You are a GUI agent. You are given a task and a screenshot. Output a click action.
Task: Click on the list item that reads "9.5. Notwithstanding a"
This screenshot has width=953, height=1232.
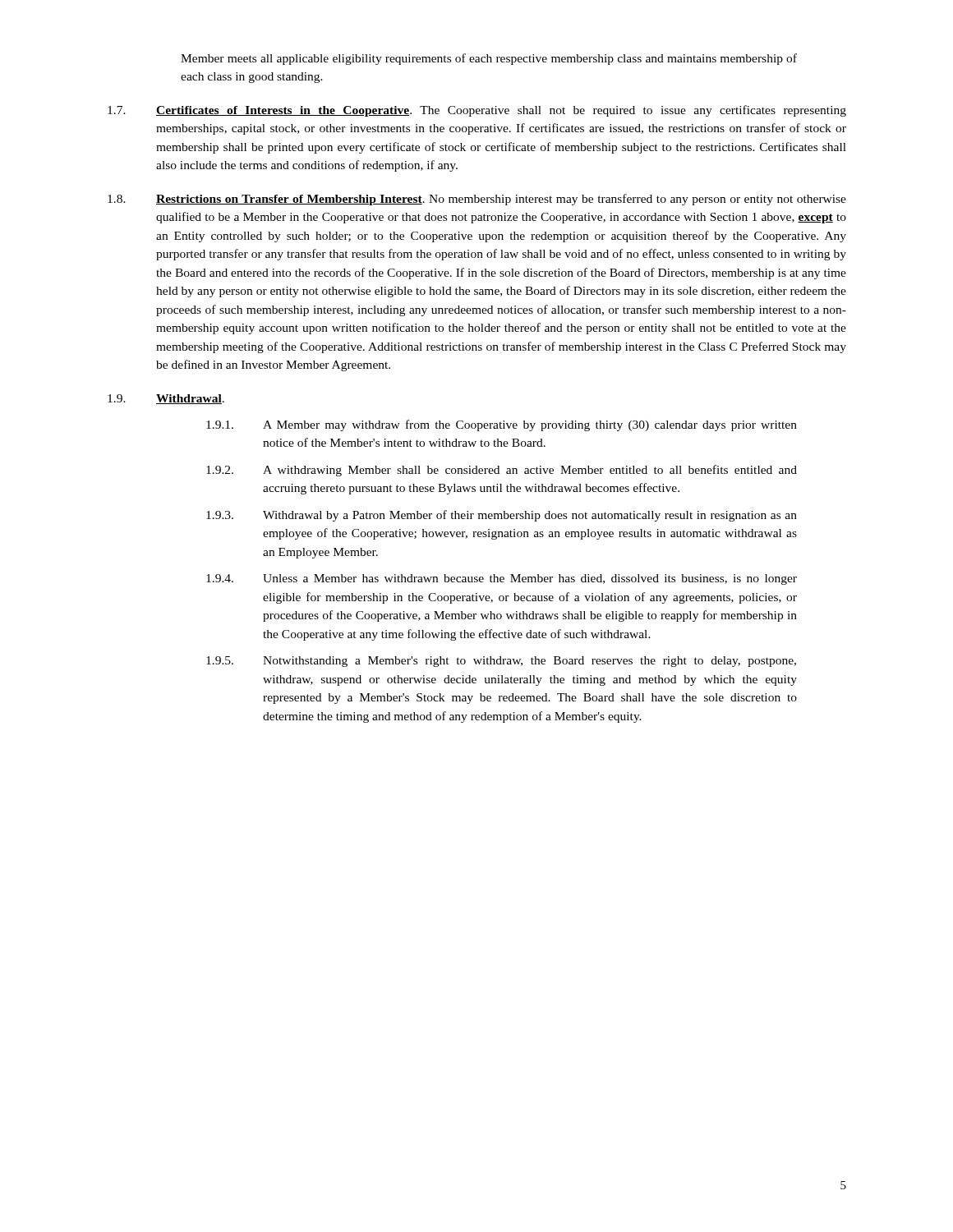501,688
